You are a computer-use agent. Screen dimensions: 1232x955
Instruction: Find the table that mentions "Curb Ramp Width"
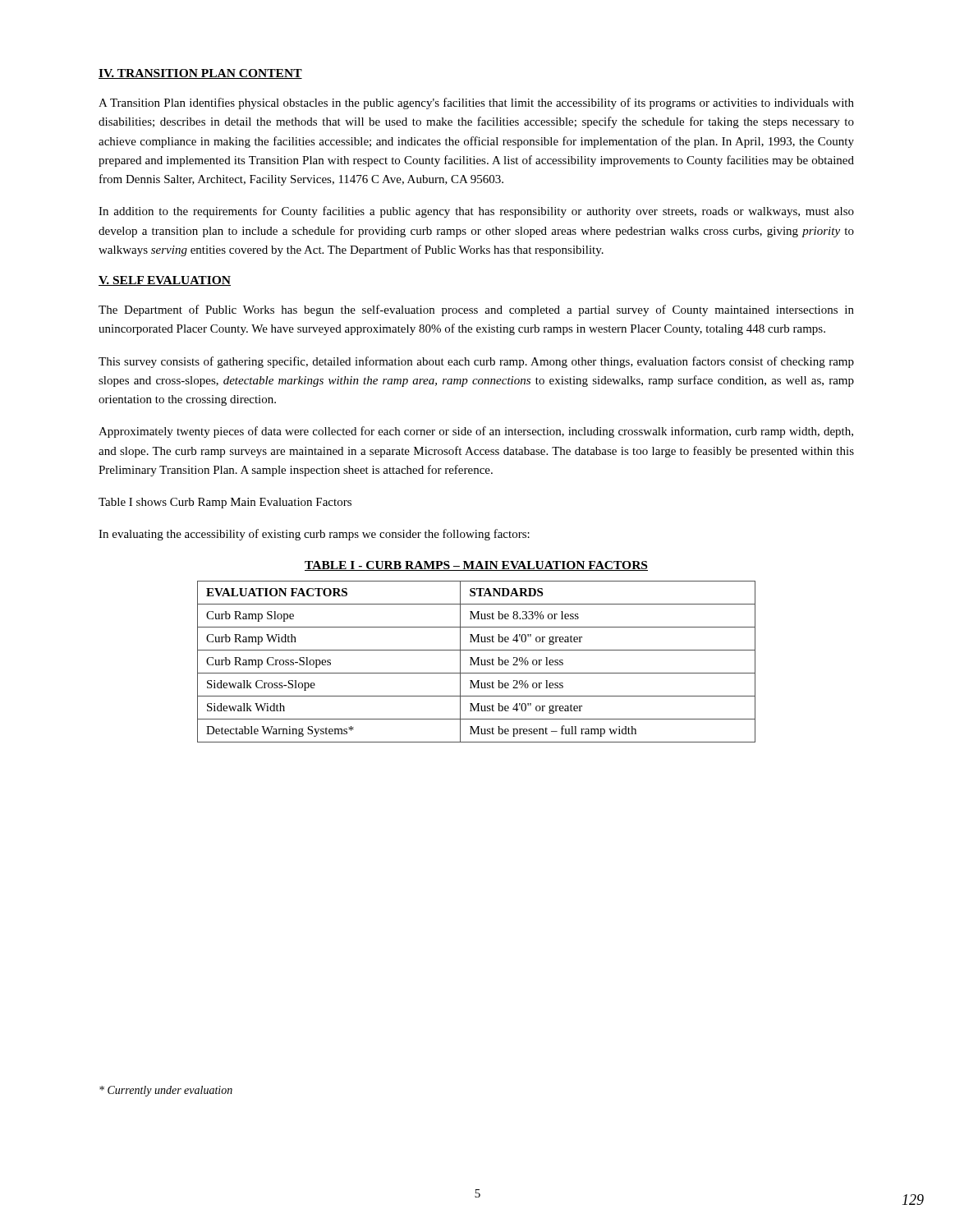point(476,661)
